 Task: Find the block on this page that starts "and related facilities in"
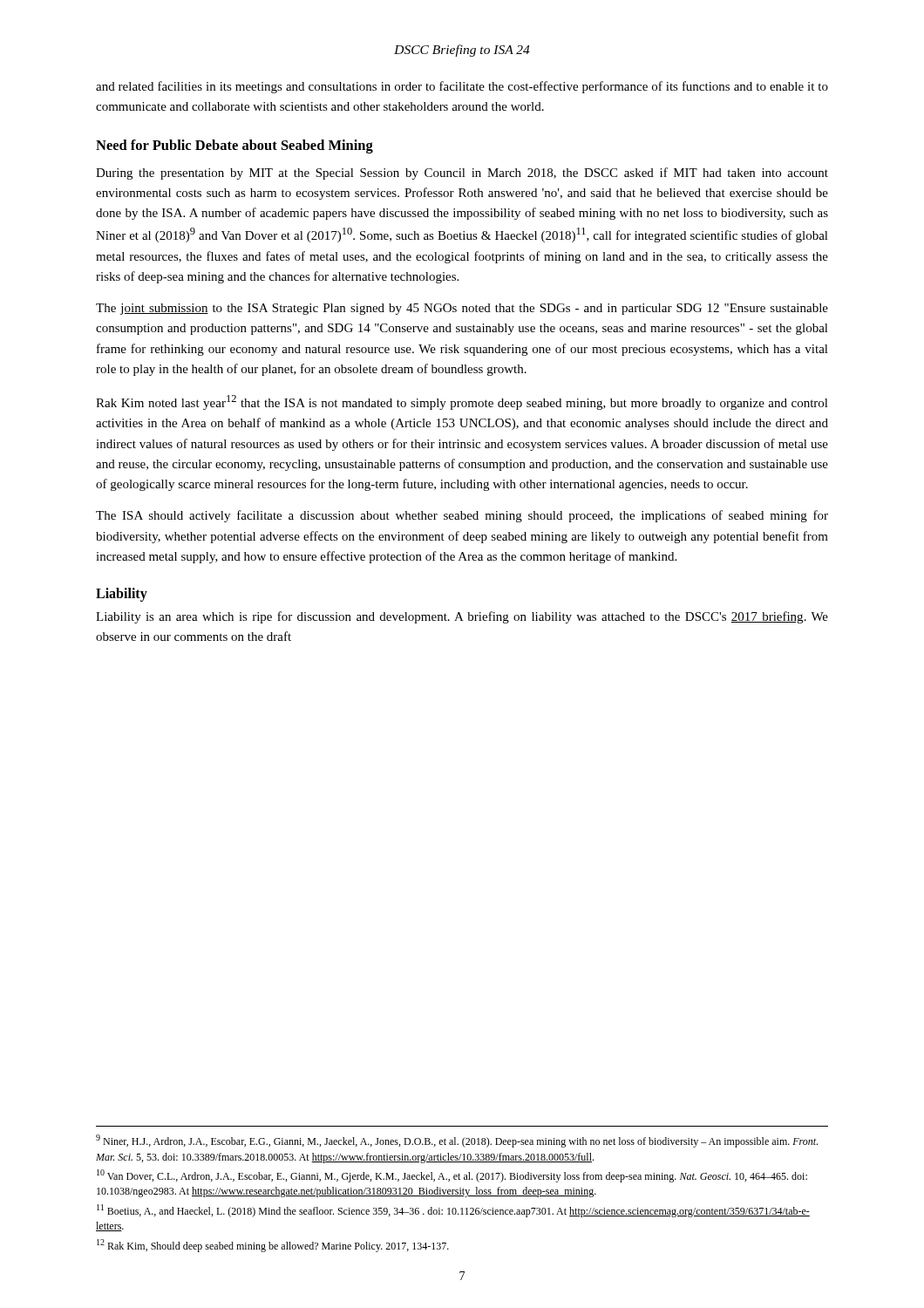(x=462, y=96)
